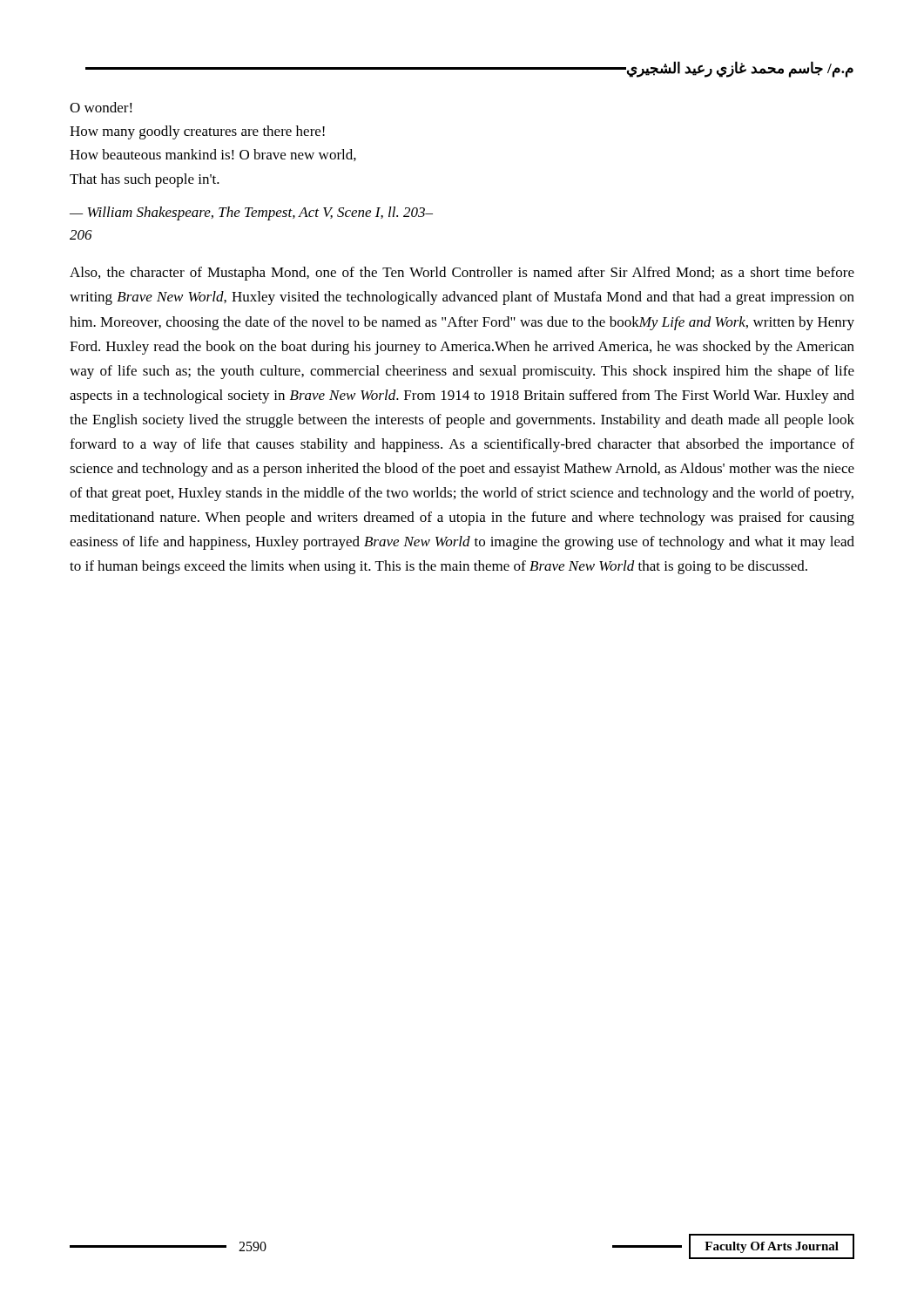
Task: Point to the block starting "Also, the character"
Action: [x=462, y=419]
